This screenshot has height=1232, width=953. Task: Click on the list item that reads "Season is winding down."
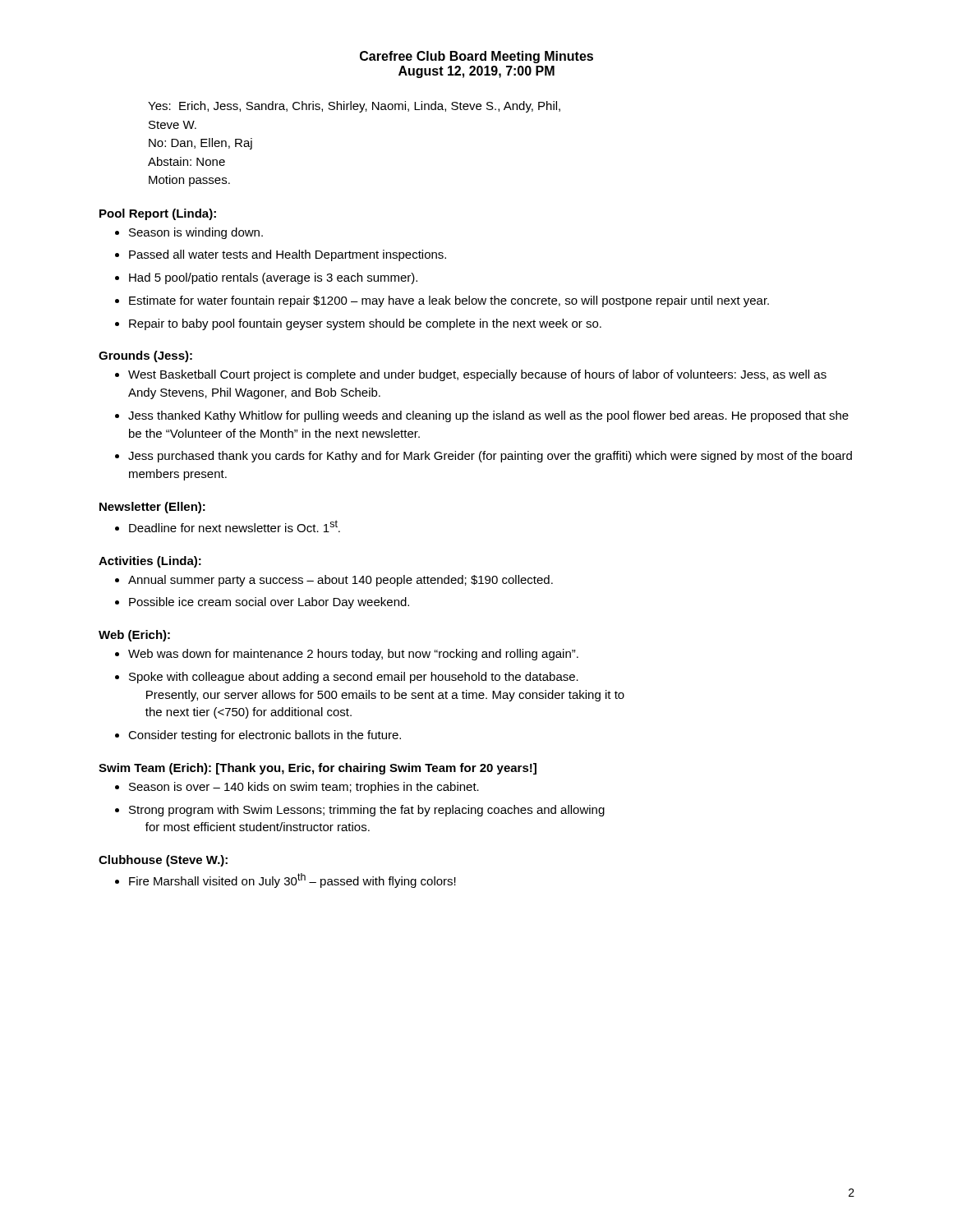pos(196,232)
